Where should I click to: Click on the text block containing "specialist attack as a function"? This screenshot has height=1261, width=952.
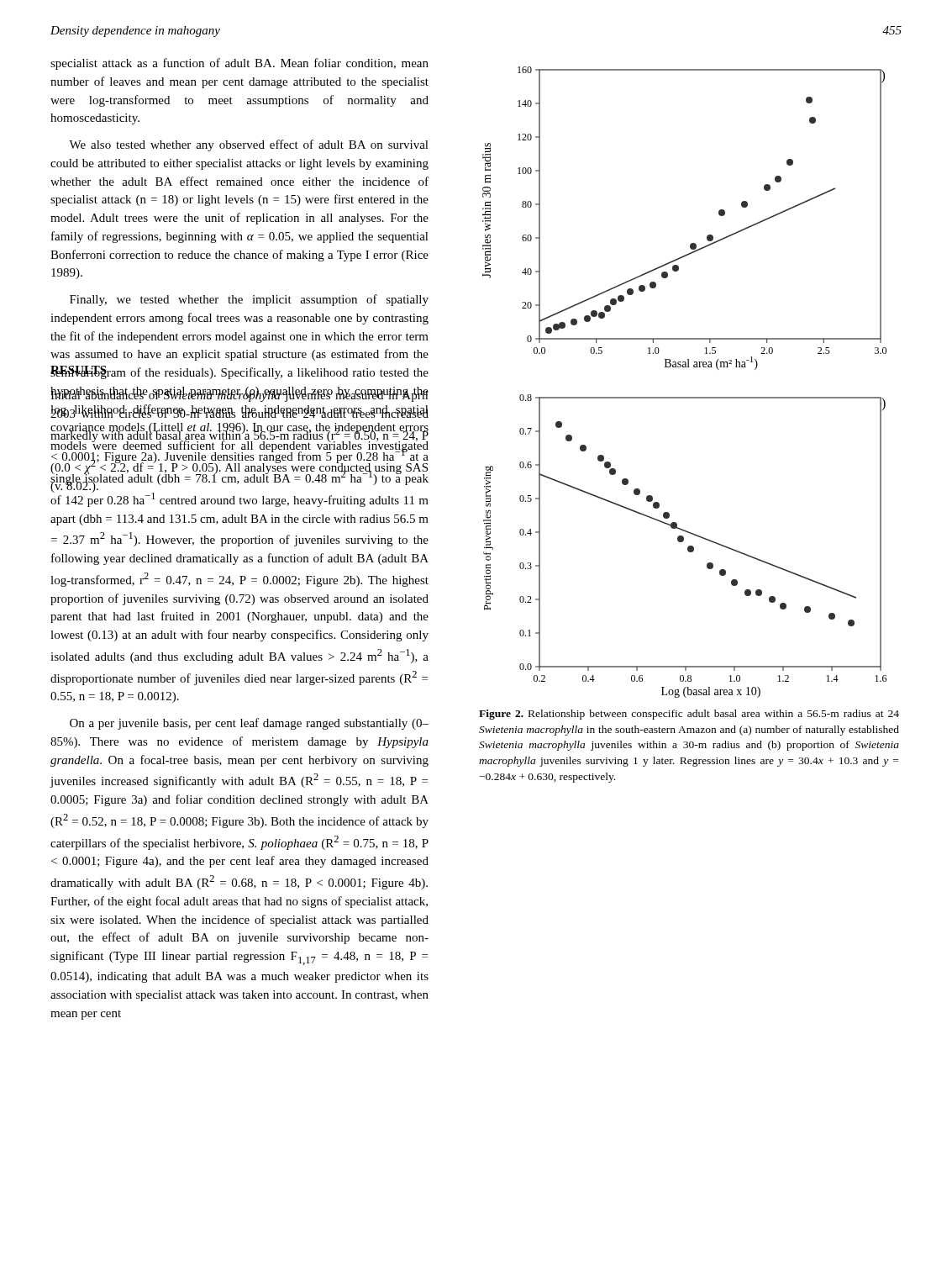pos(239,64)
